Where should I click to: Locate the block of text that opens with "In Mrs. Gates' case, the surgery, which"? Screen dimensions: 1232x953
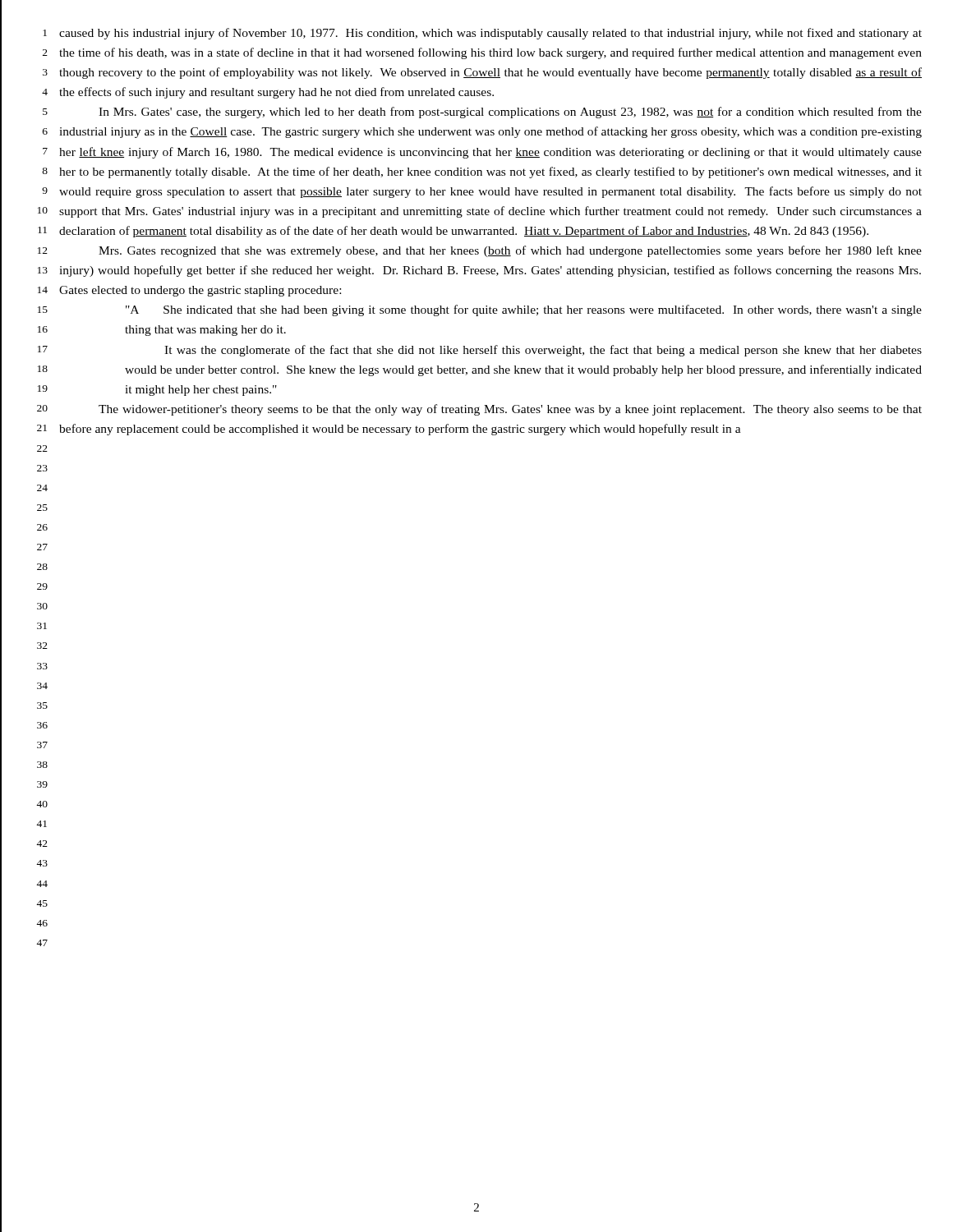(490, 171)
